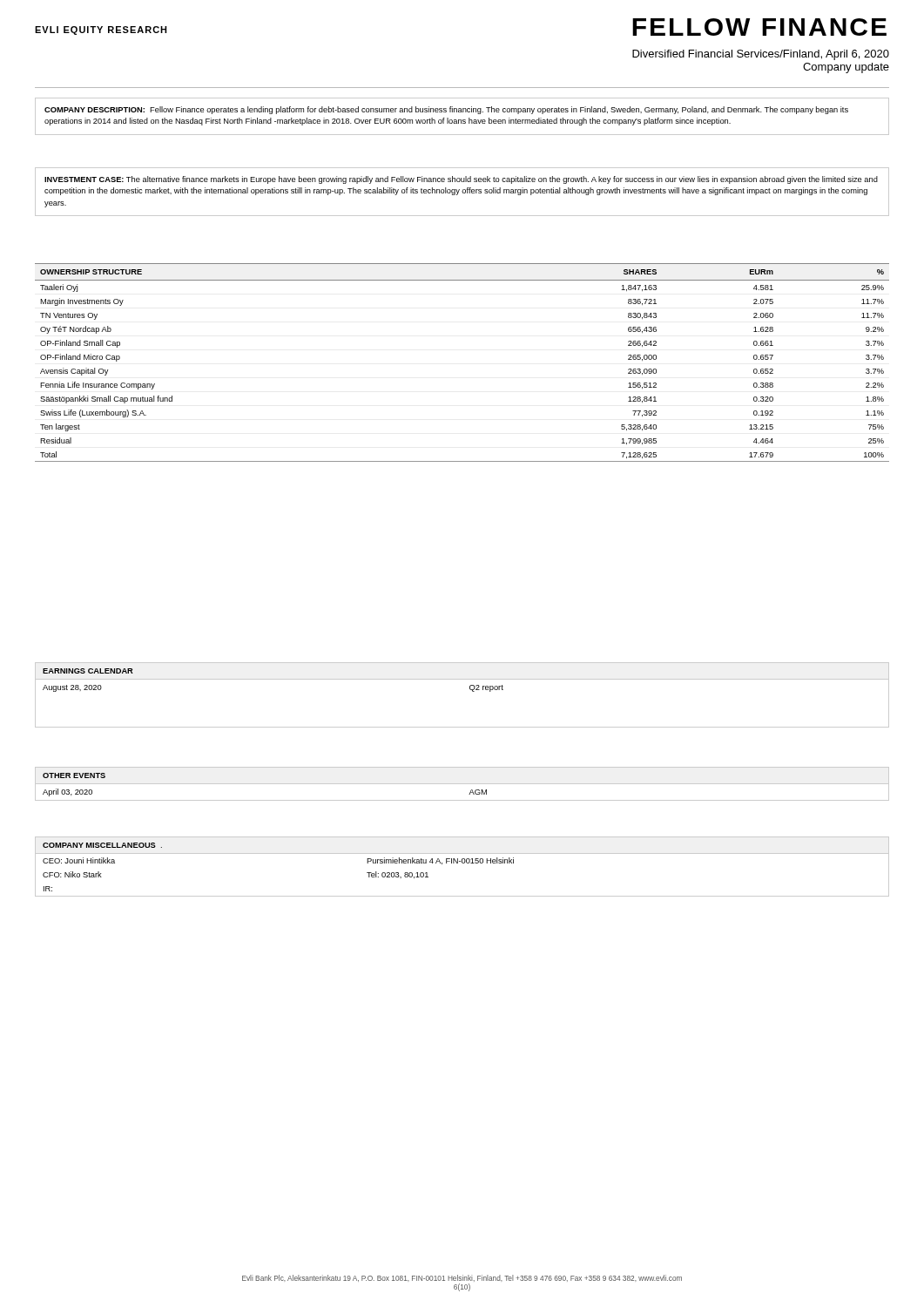This screenshot has height=1307, width=924.
Task: Find the table that mentions "CFO: Niko Stark"
Action: pos(462,867)
